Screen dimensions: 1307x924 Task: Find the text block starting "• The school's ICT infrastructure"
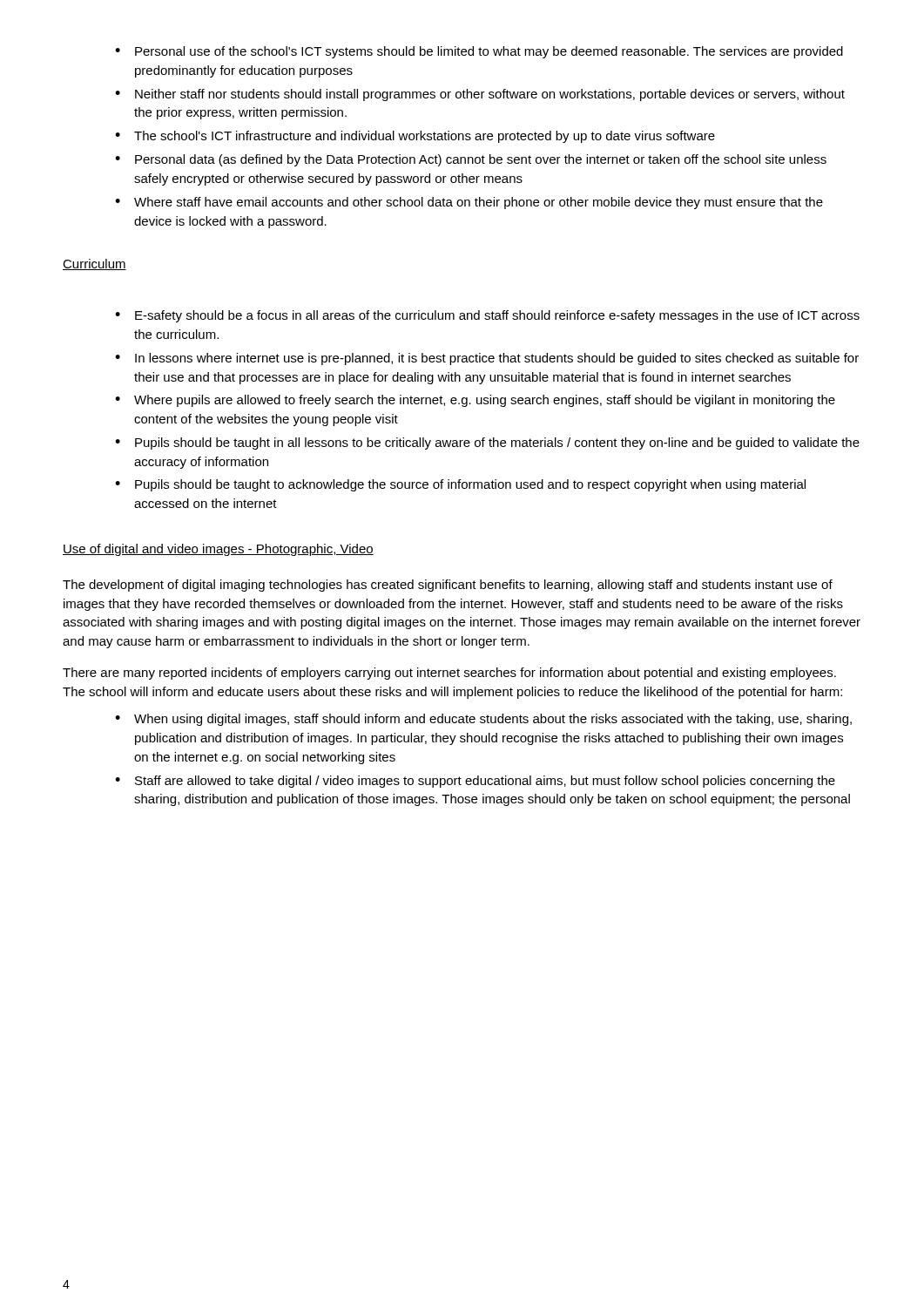488,136
